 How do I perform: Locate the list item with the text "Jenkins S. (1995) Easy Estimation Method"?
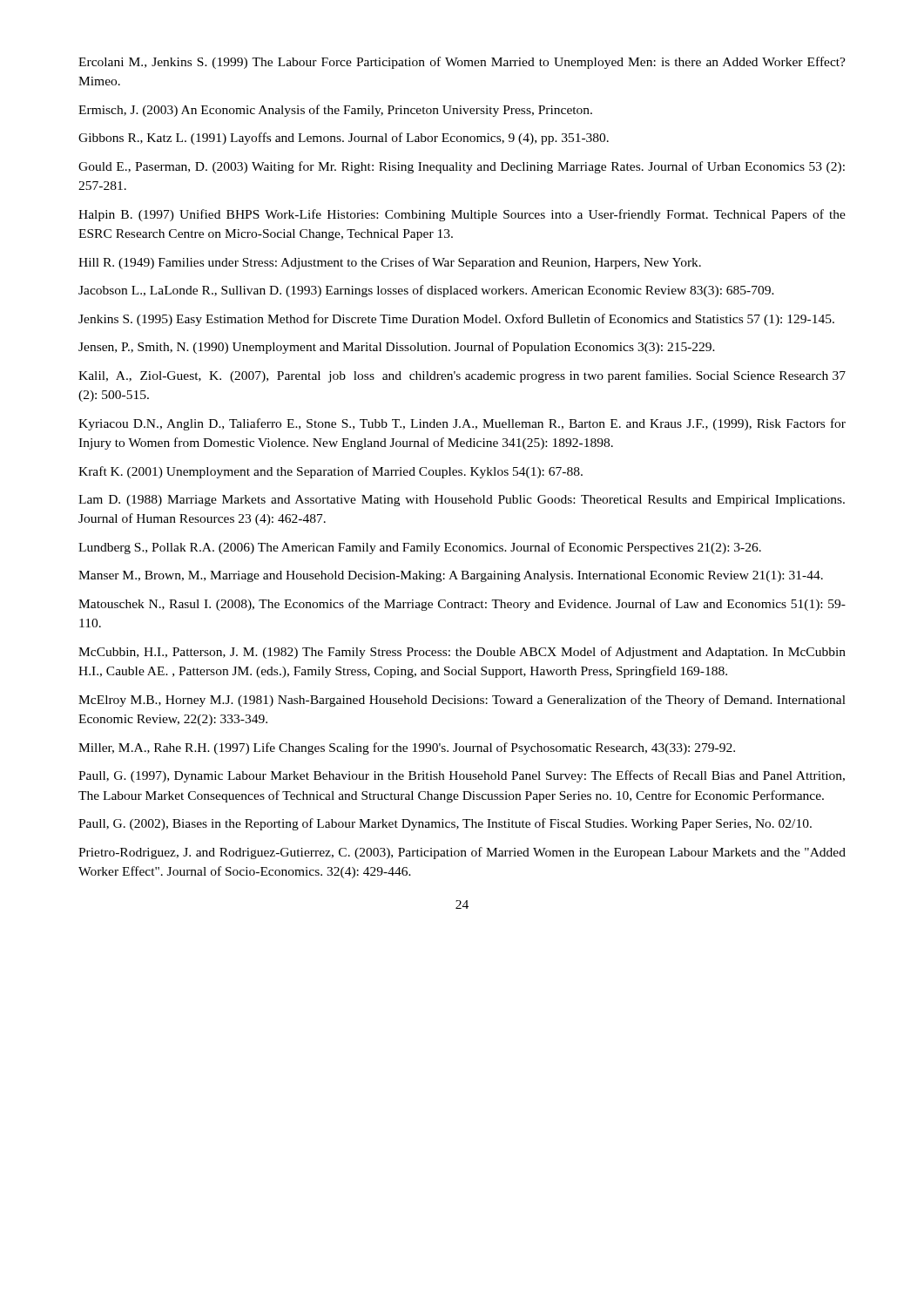(x=457, y=318)
